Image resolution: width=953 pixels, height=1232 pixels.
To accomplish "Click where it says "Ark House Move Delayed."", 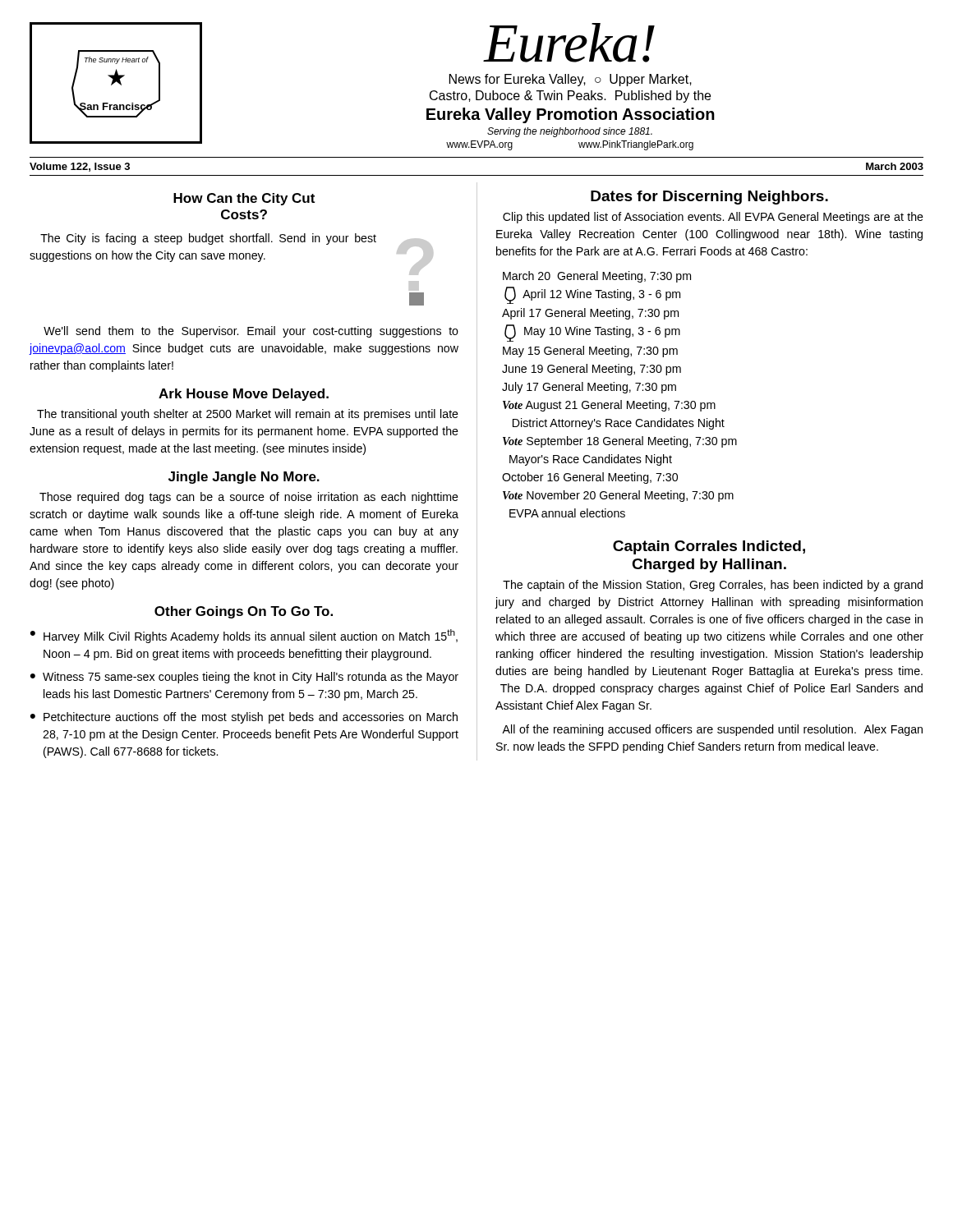I will (x=244, y=394).
